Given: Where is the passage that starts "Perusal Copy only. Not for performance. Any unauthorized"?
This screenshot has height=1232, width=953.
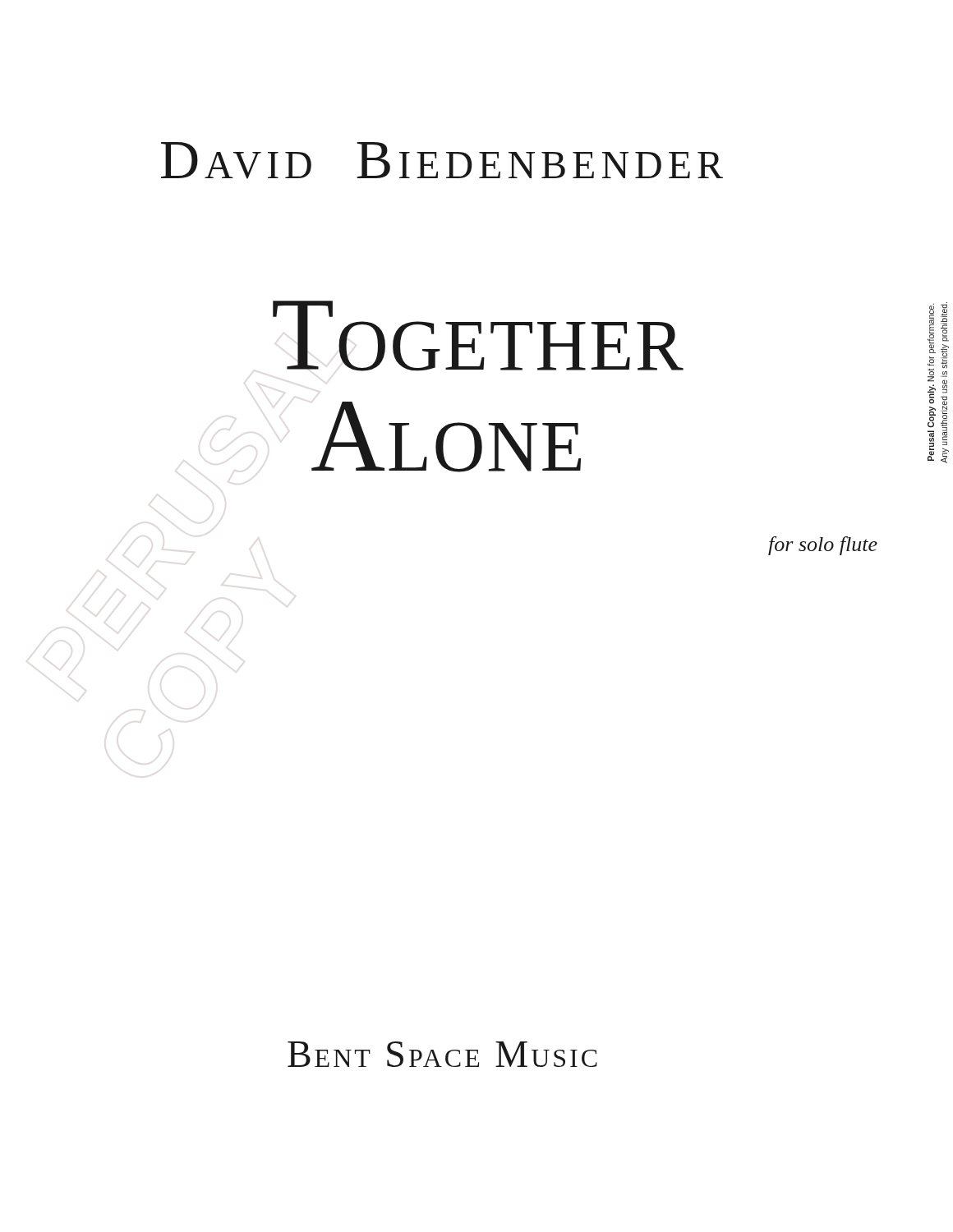Looking at the screenshot, I should point(938,382).
